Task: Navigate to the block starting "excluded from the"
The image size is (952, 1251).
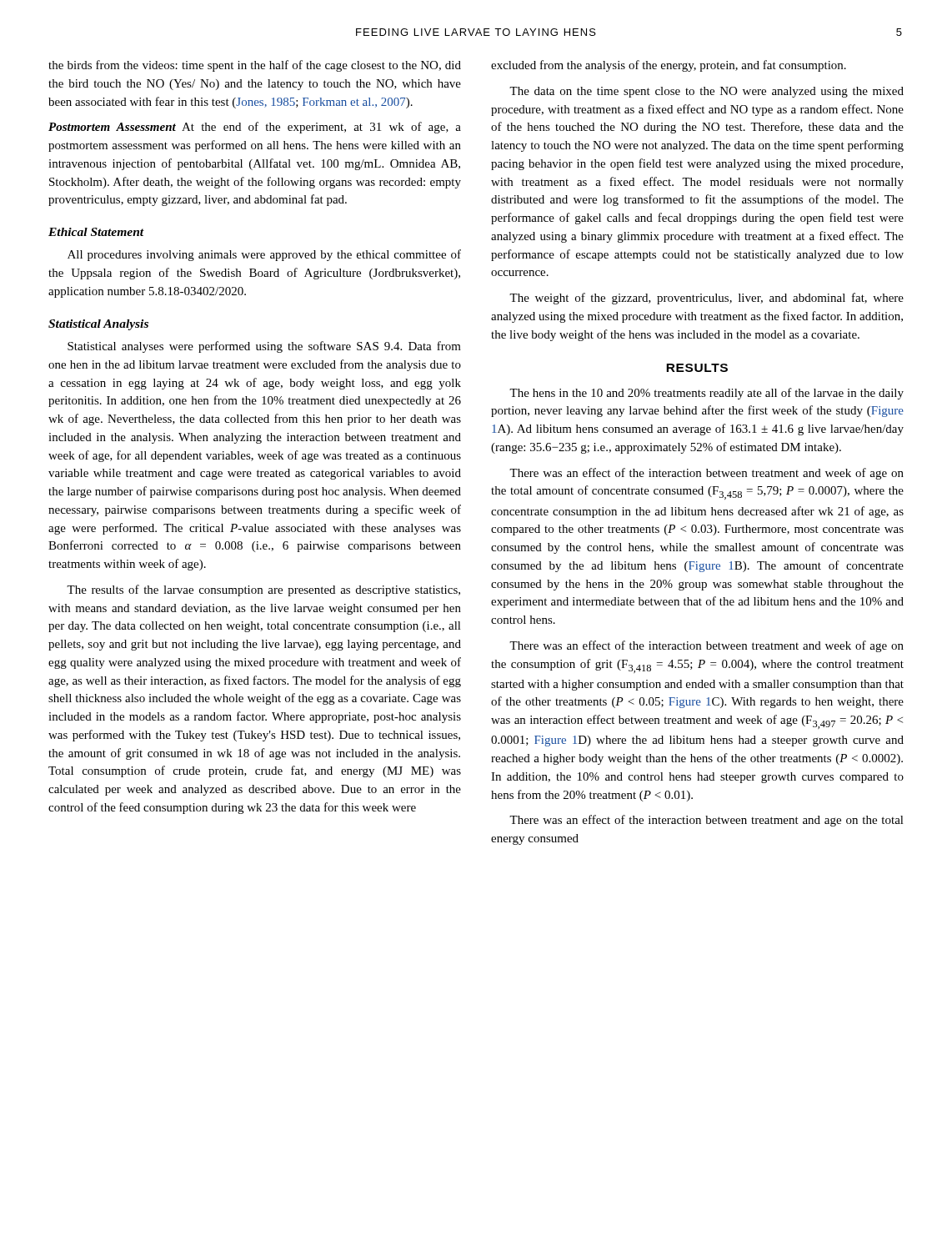Action: (697, 200)
